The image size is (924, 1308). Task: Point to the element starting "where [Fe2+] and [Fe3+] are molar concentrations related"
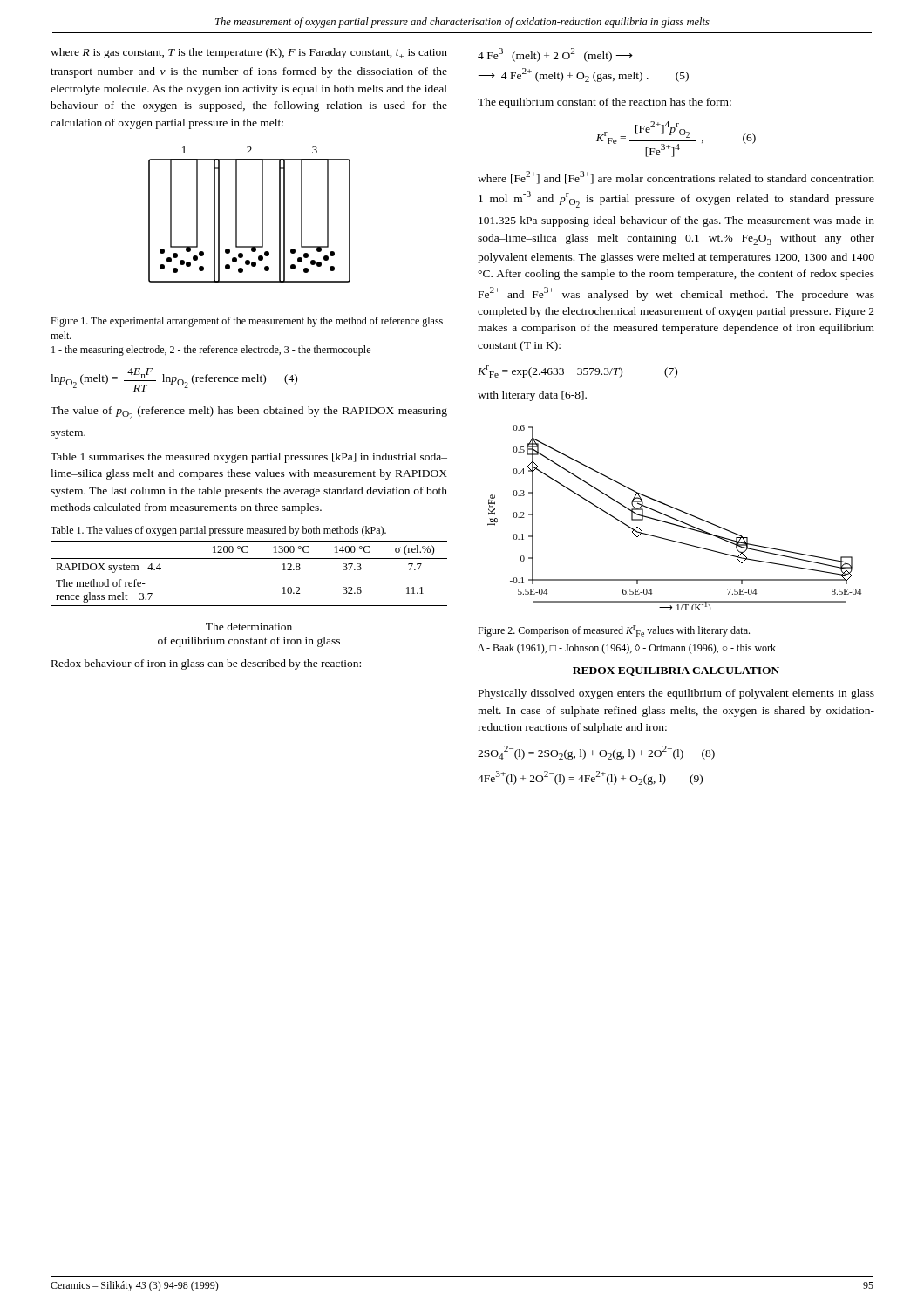coord(676,260)
